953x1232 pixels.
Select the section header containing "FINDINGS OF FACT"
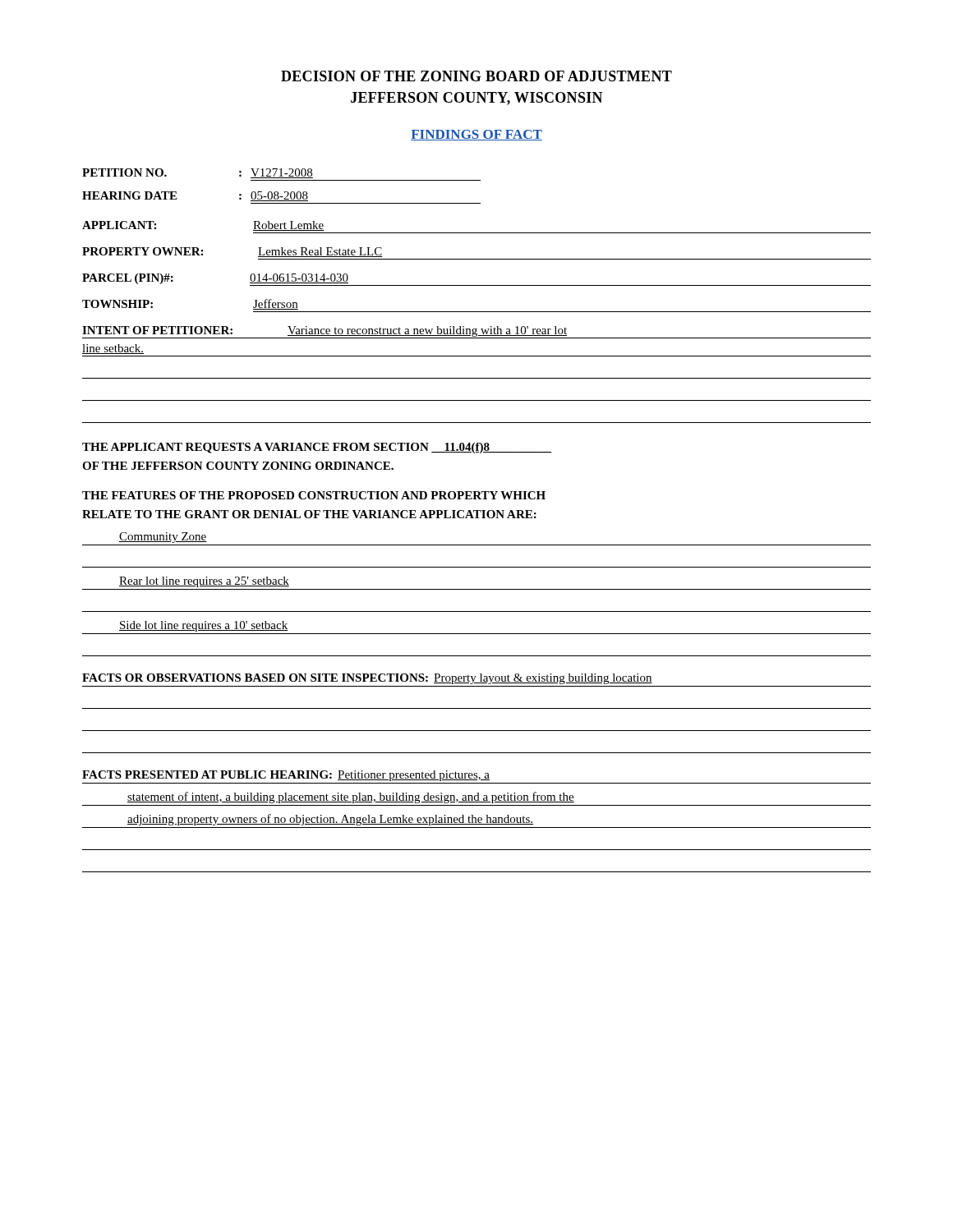[476, 134]
